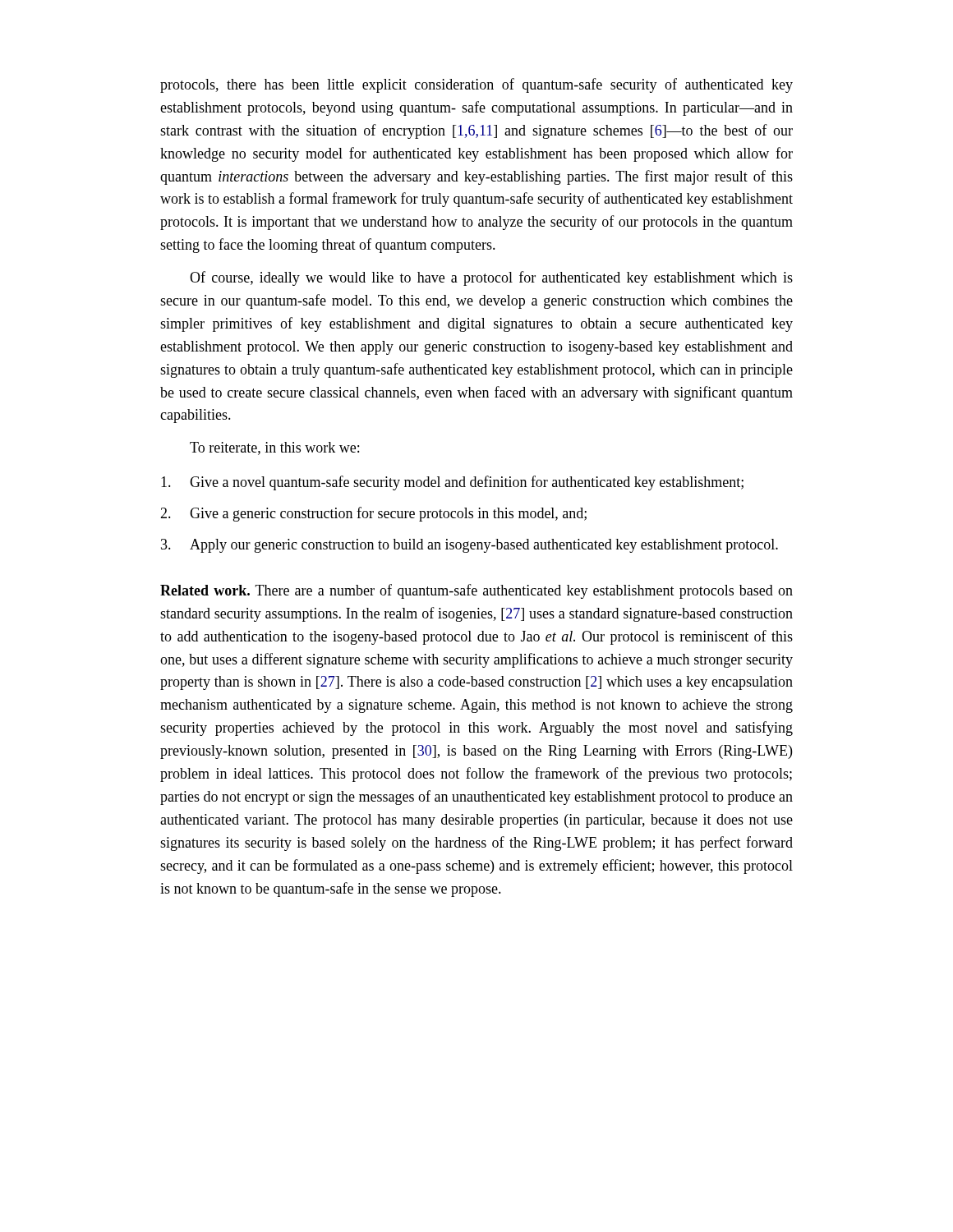The image size is (953, 1232).
Task: Select the list item containing "Give a novel quantum-safe security model and"
Action: tap(476, 483)
